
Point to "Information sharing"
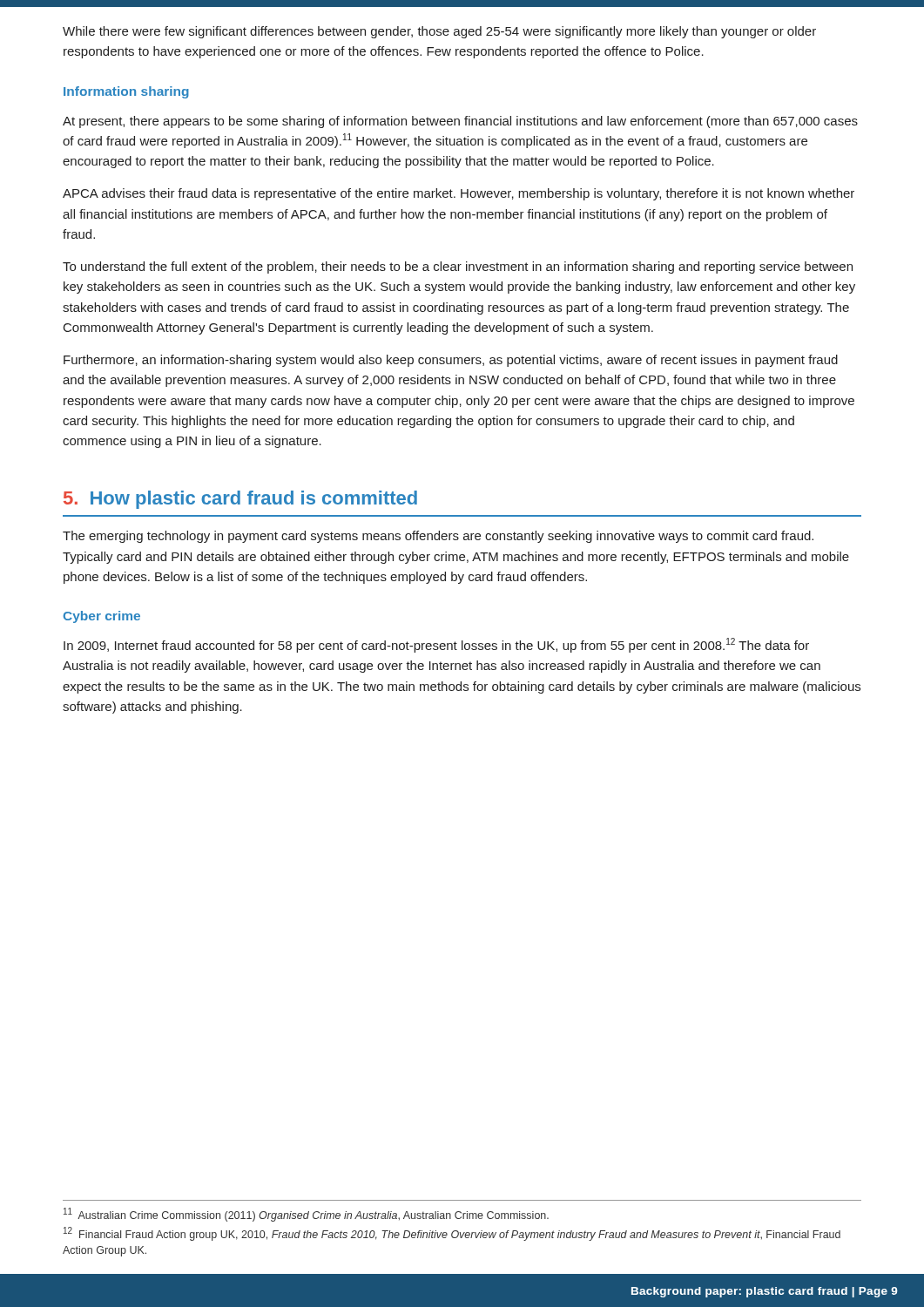(x=126, y=92)
